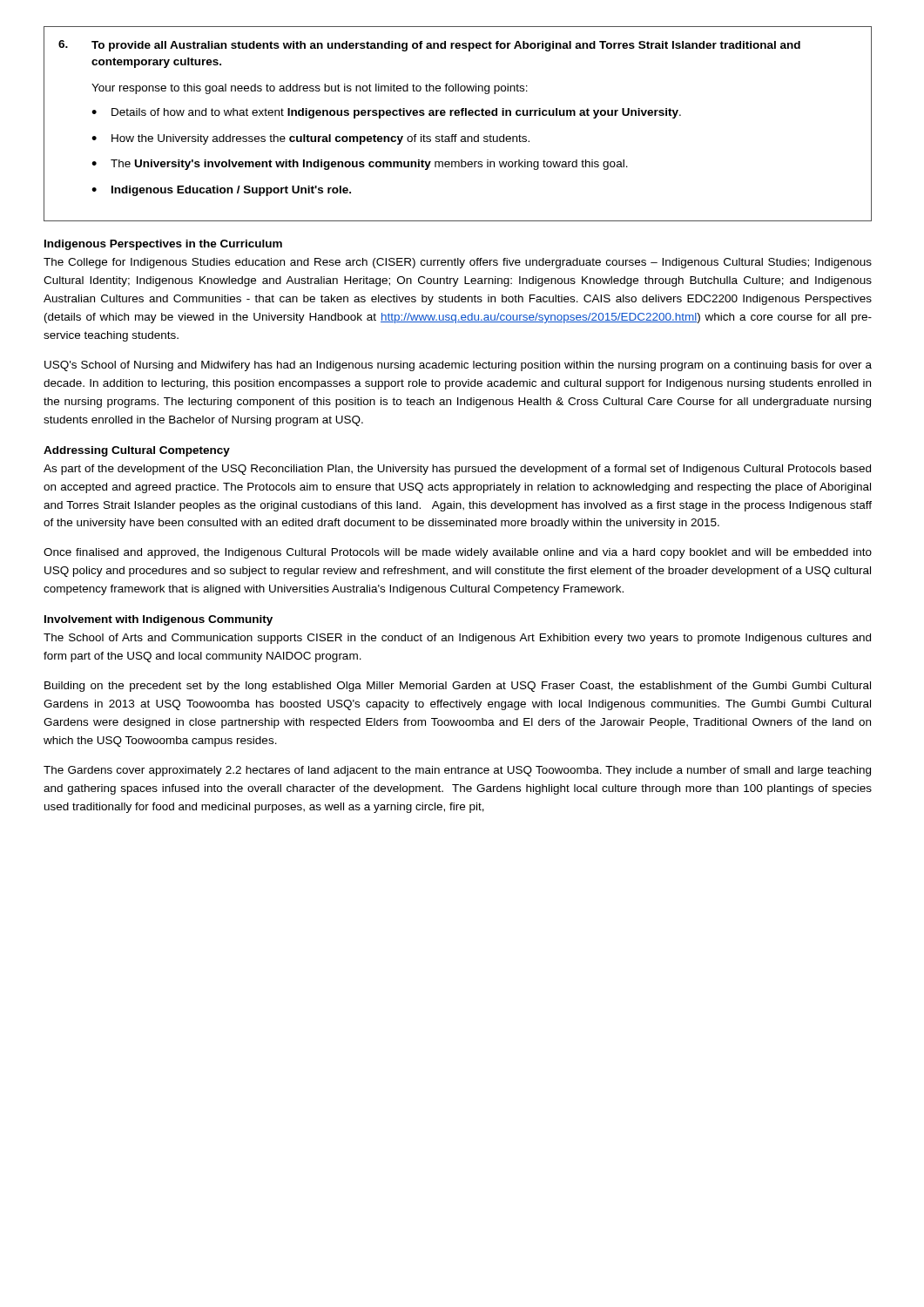Viewport: 924px width, 1307px height.
Task: Find the list item that reads "• How the University addresses"
Action: click(311, 139)
